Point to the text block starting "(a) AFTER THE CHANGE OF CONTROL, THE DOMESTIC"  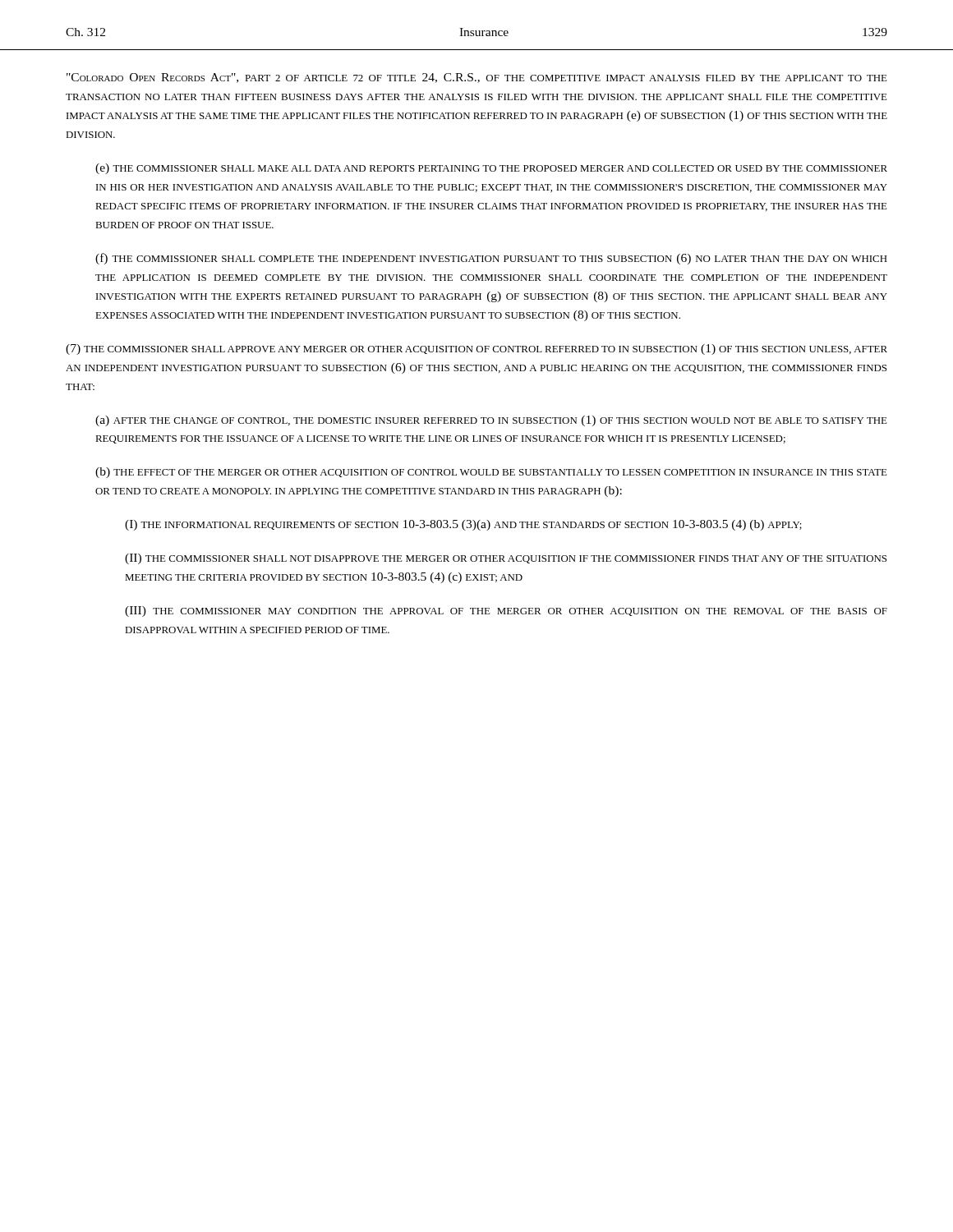tap(491, 428)
